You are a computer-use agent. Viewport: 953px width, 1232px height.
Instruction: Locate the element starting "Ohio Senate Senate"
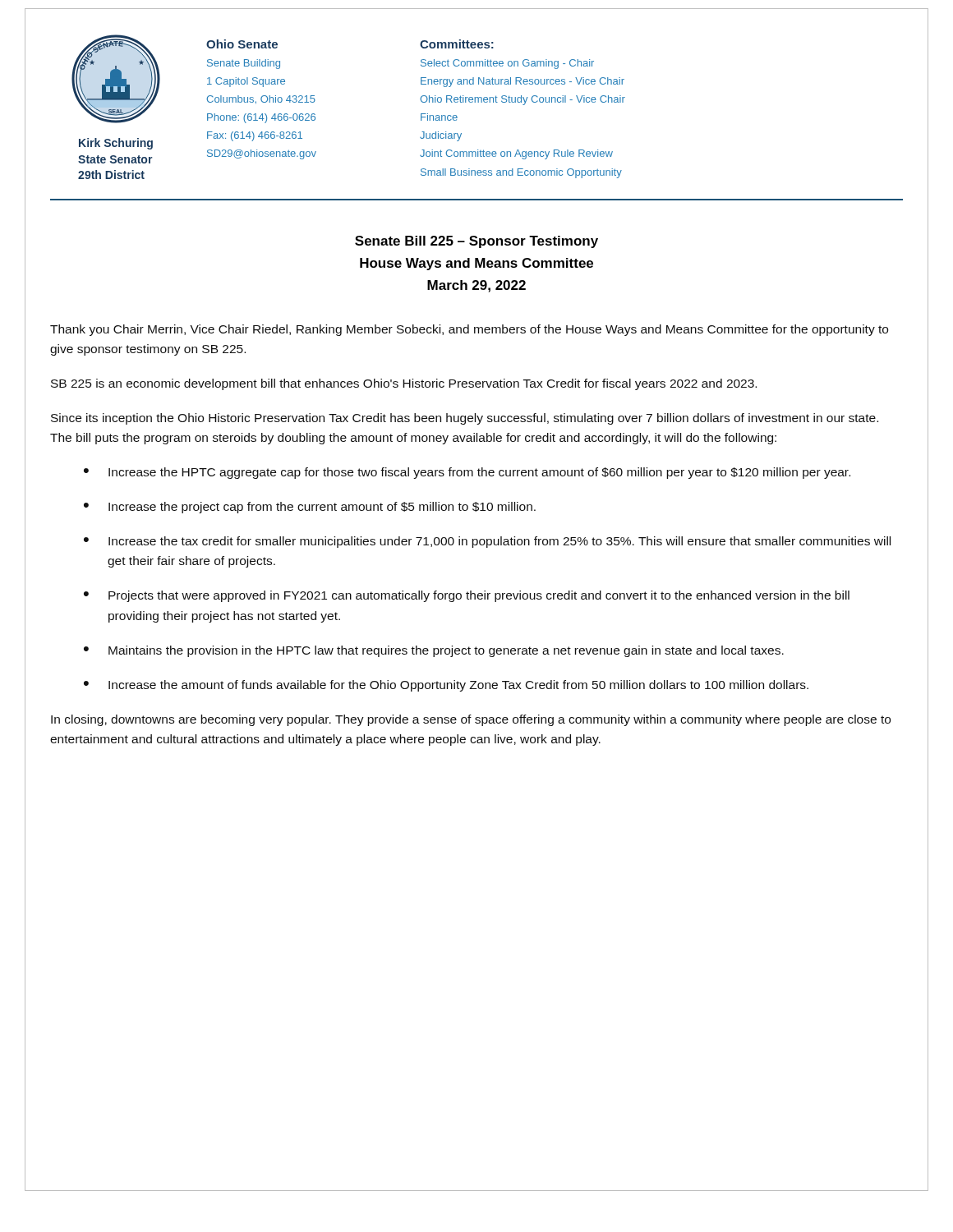pos(297,100)
